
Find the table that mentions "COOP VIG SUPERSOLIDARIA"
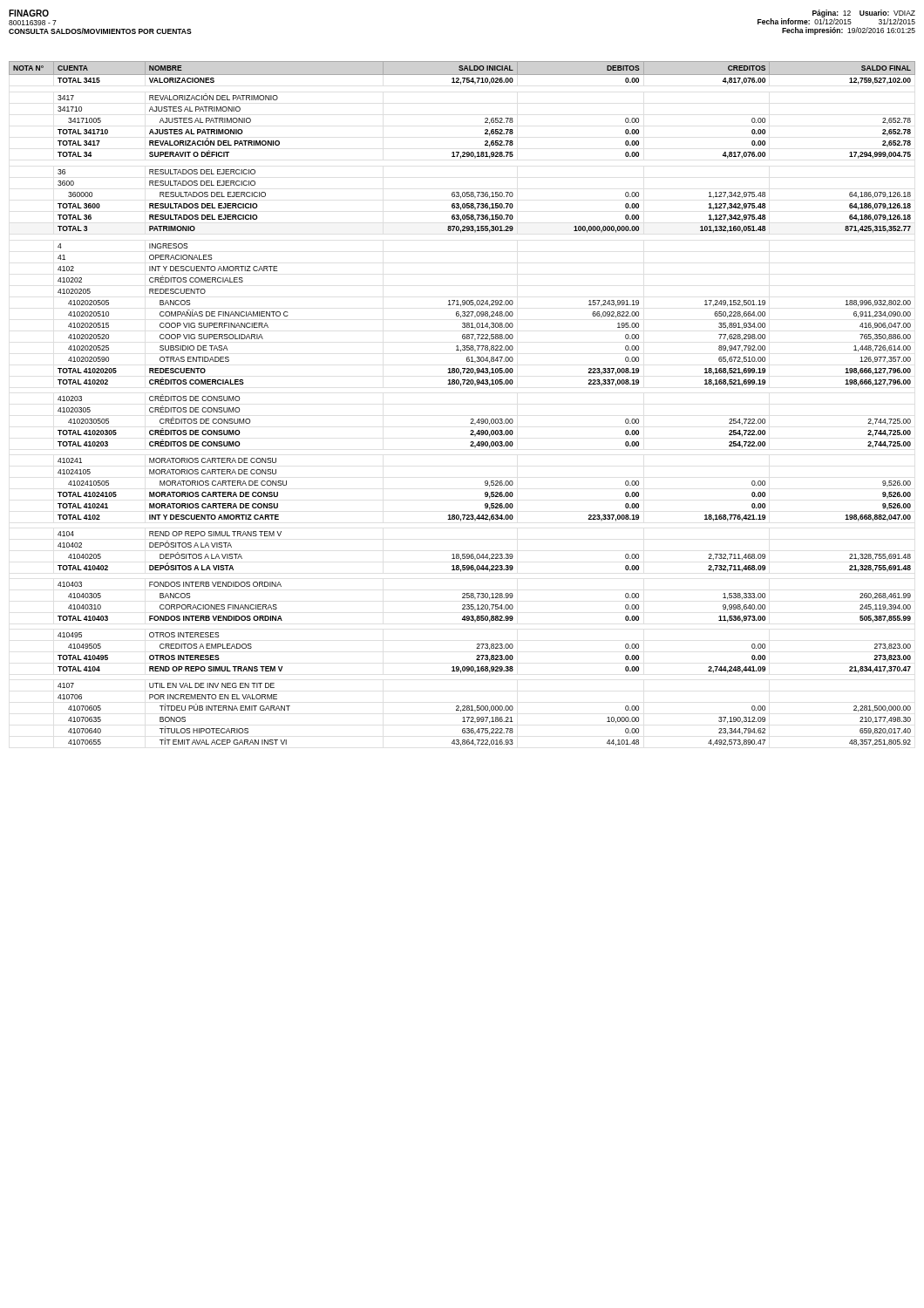coord(462,405)
